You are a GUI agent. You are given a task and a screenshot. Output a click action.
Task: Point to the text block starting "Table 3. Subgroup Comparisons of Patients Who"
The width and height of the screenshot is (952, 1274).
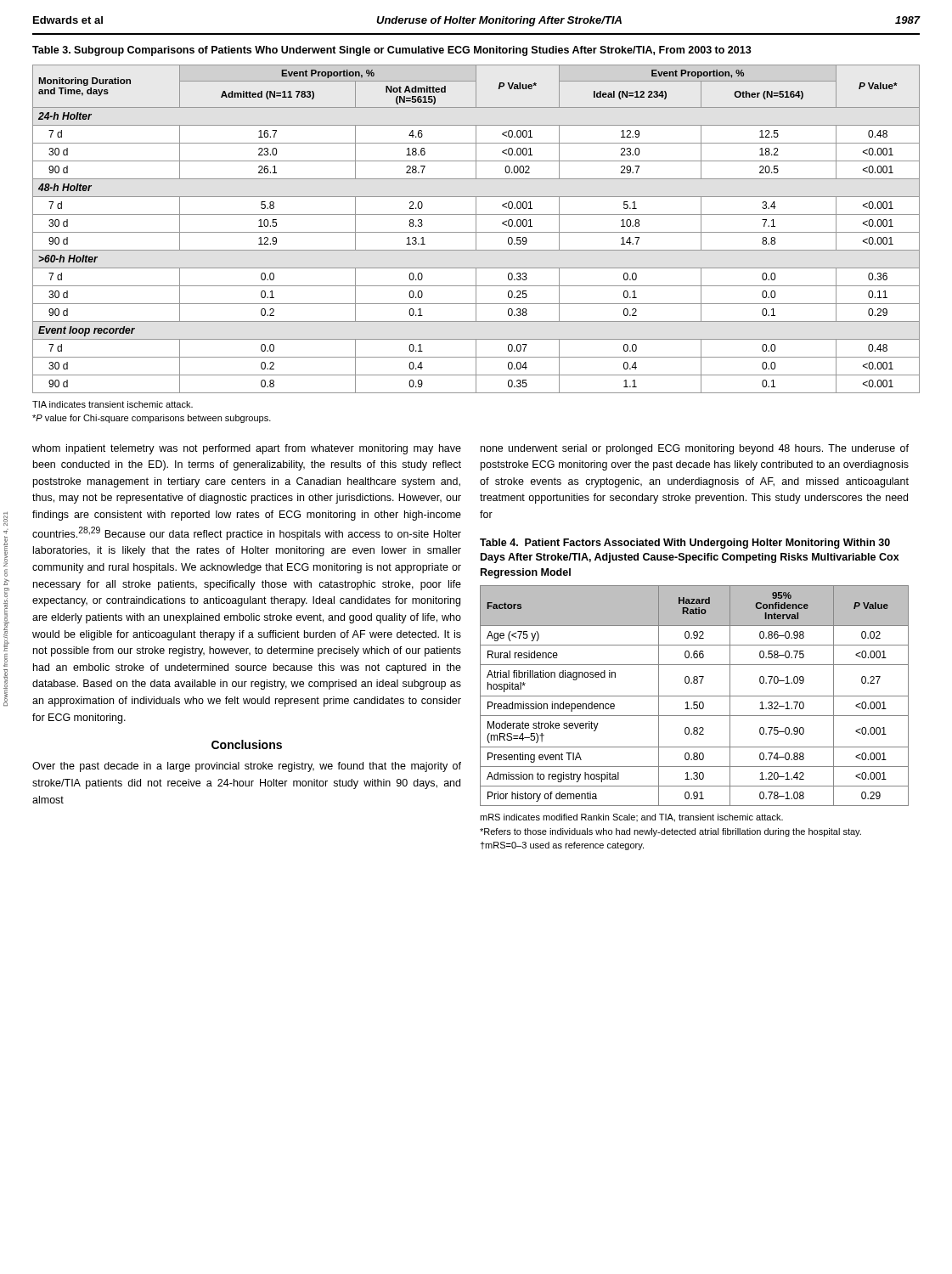[392, 50]
